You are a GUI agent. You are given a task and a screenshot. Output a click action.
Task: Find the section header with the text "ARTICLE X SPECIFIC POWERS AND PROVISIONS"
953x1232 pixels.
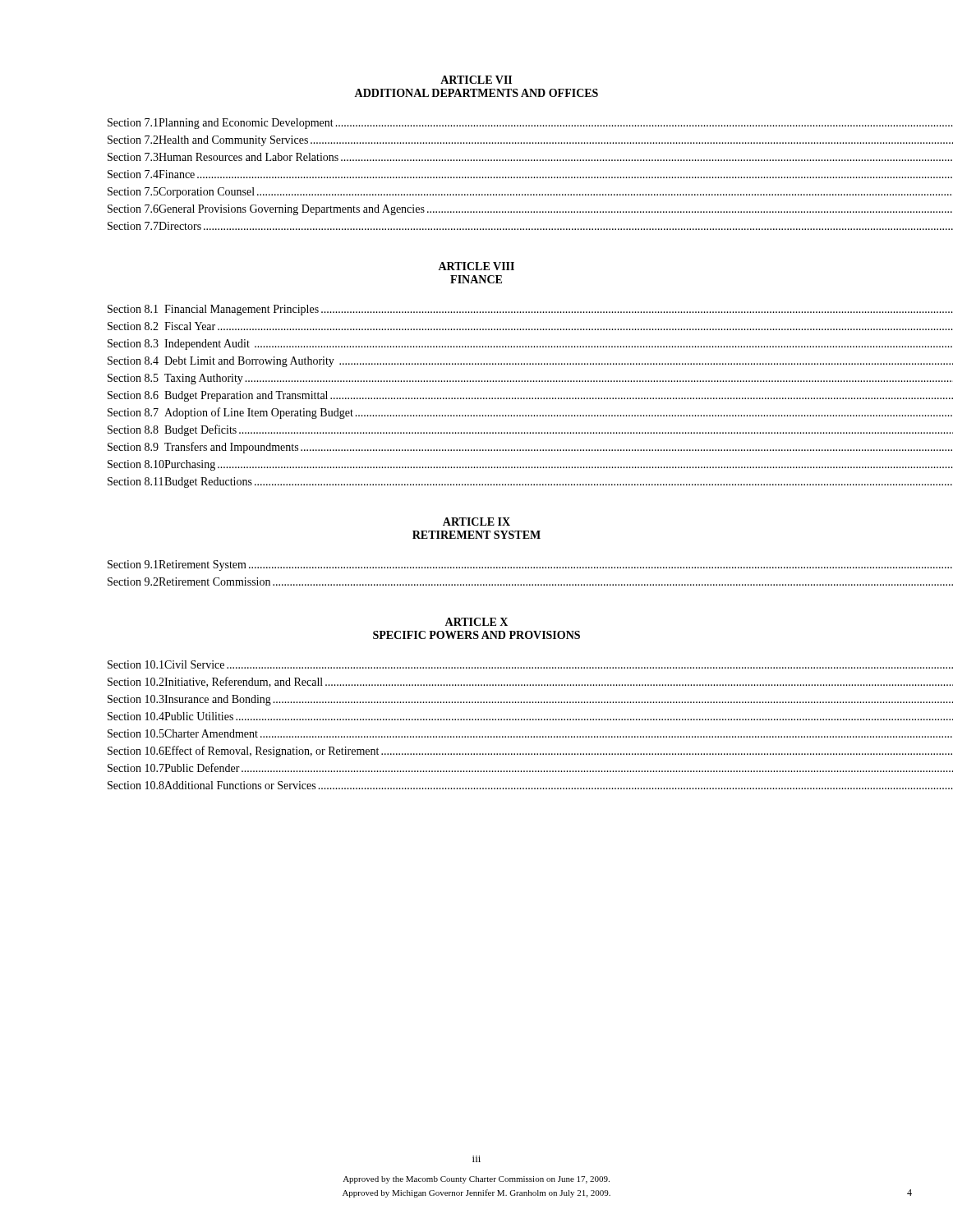(x=476, y=629)
